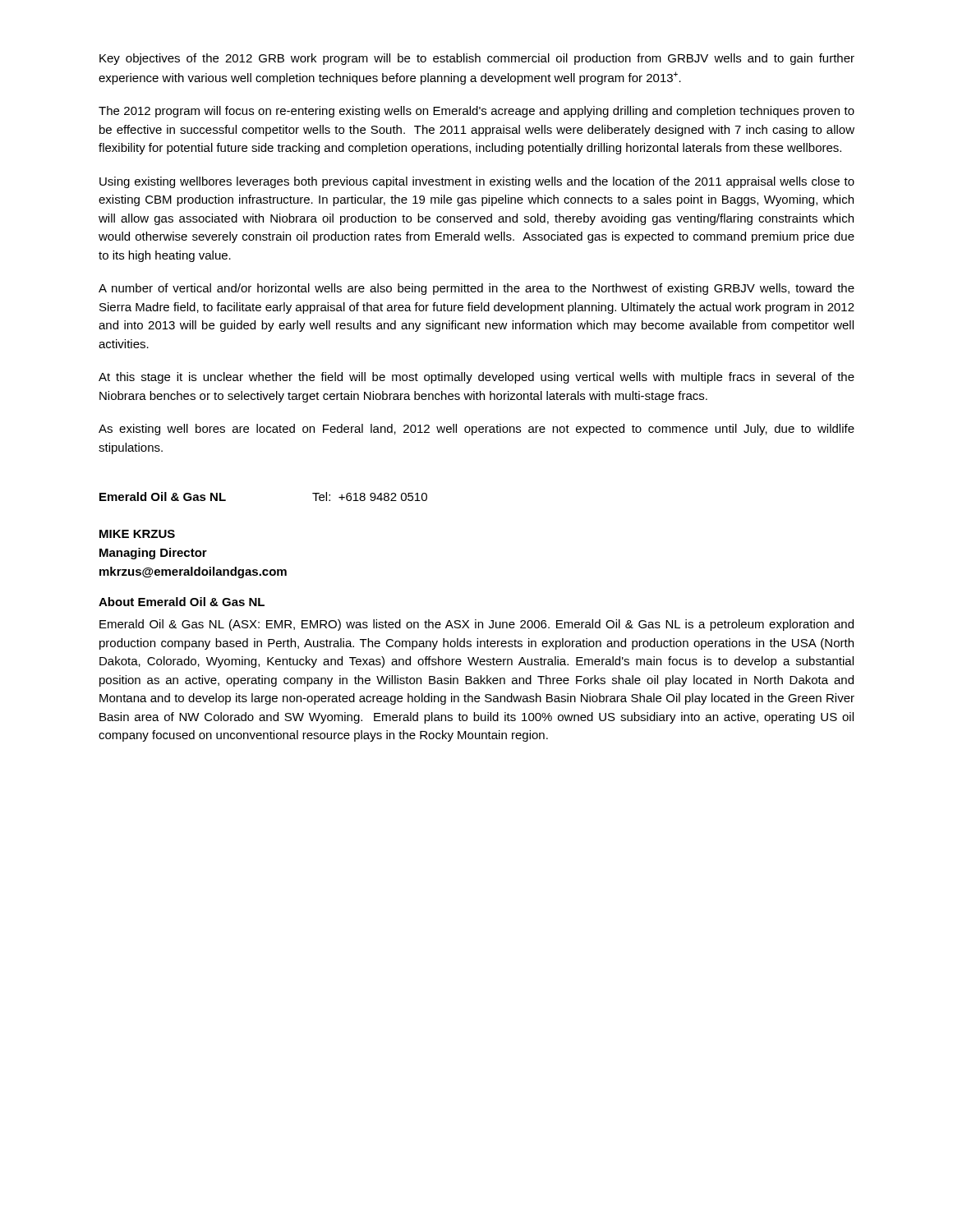Select the text block with the text "Key objectives of the 2012 GRB work"
The height and width of the screenshot is (1232, 953).
476,68
